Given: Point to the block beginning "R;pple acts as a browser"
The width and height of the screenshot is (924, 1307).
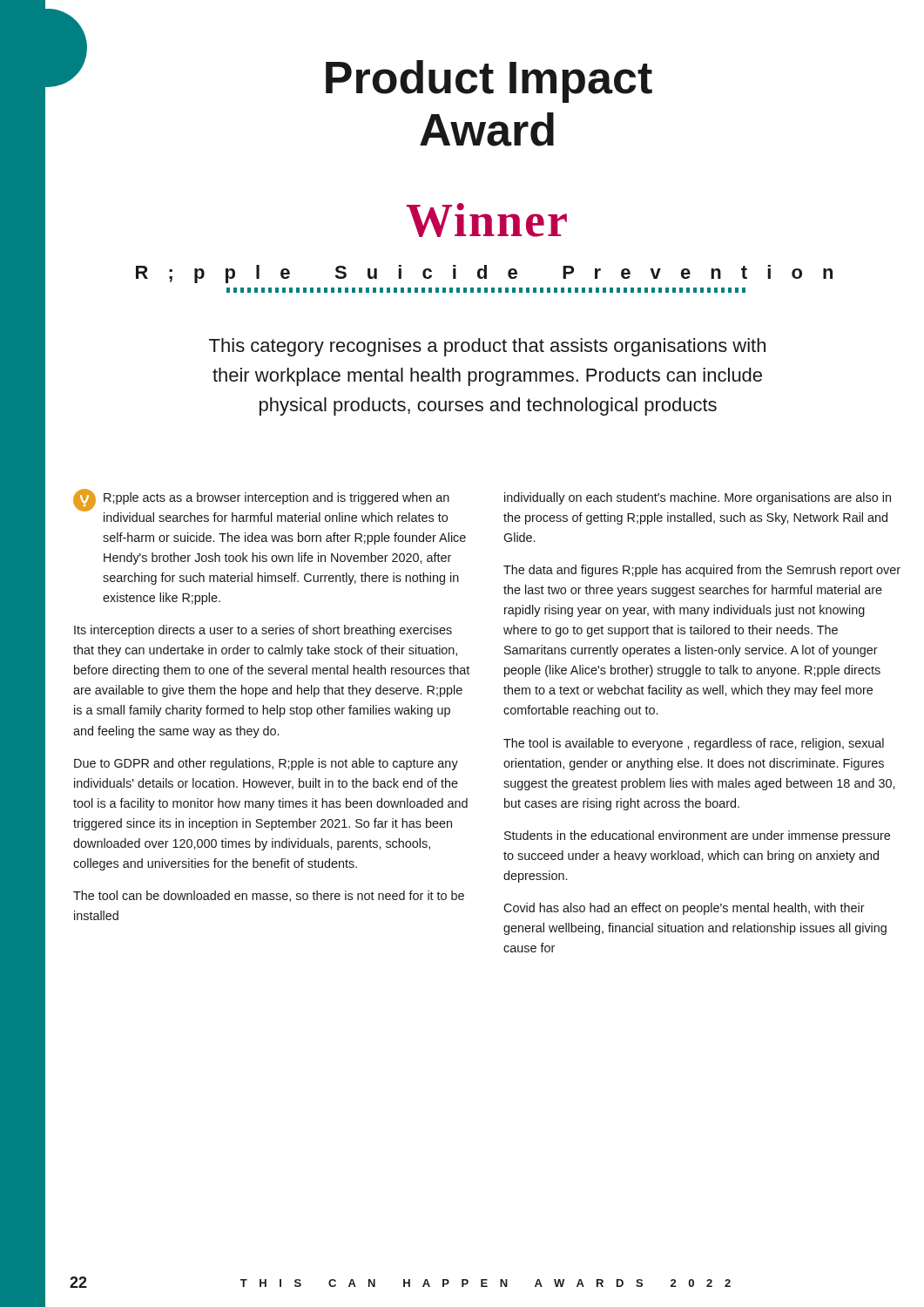Looking at the screenshot, I should pos(273,548).
